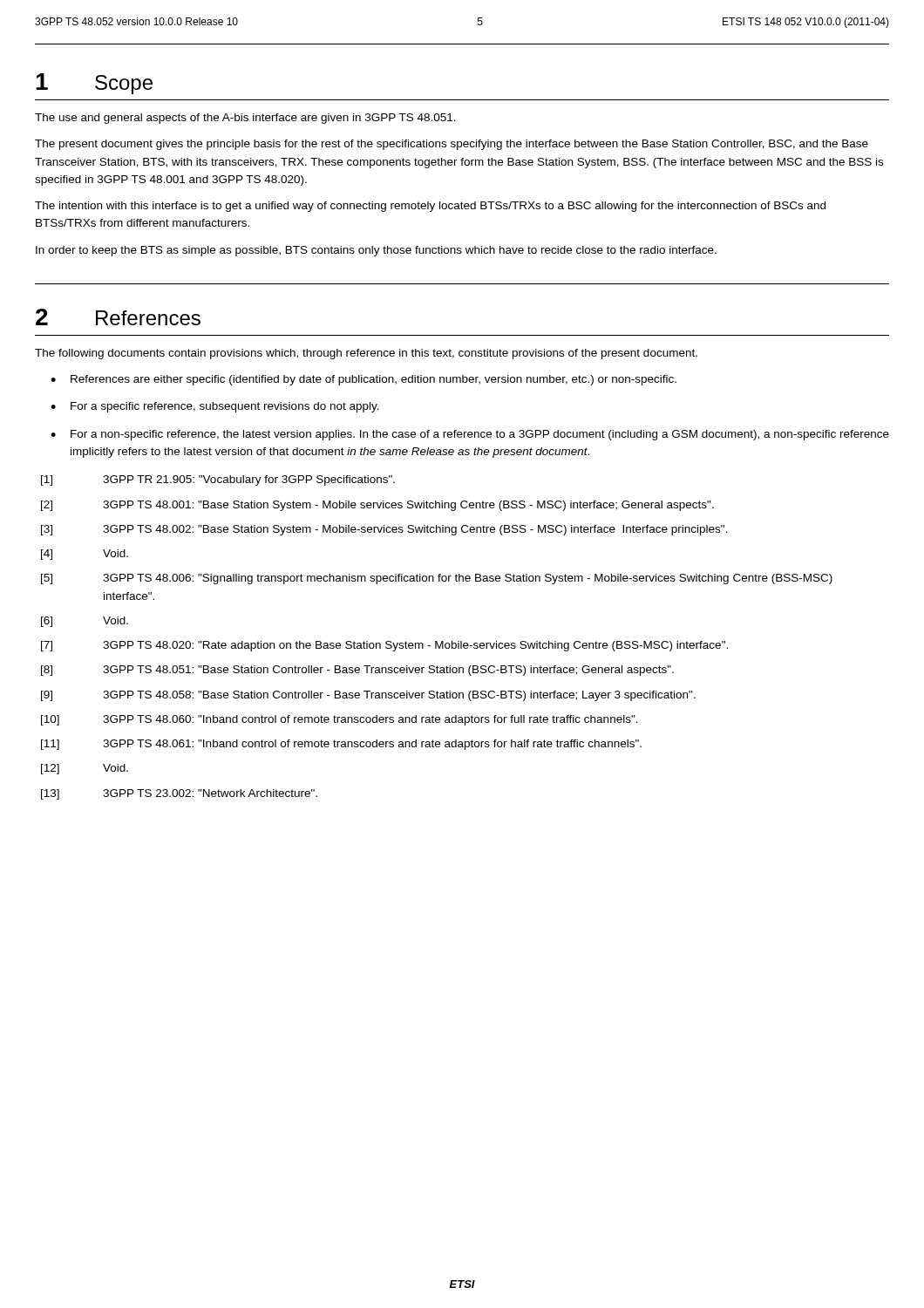Image resolution: width=924 pixels, height=1308 pixels.
Task: Point to the block starting "[13] 3GPP TS"
Action: tap(179, 794)
